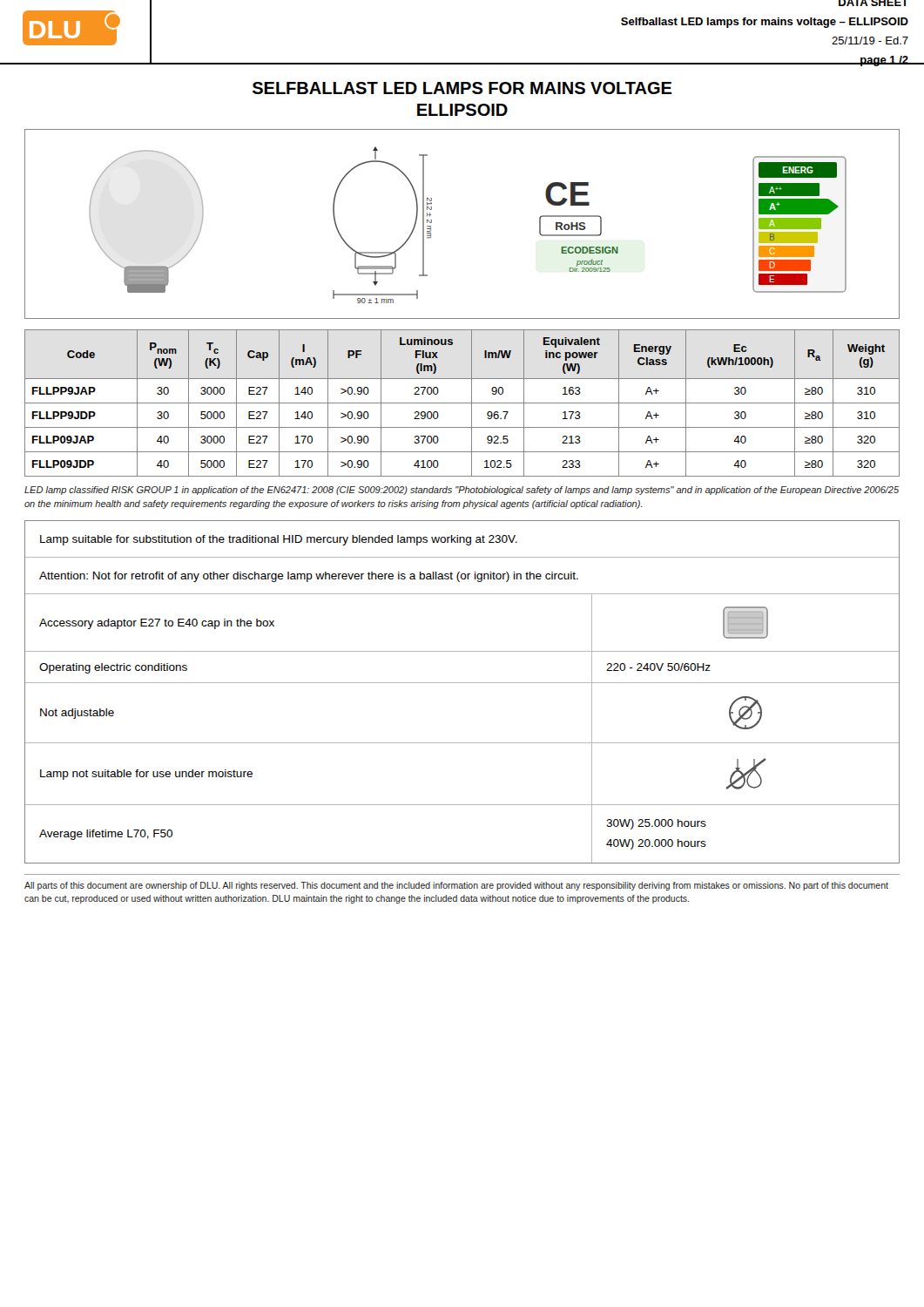Find the block starting "30W) 25.000 hours40W) 20.000 hours"

pos(656,833)
